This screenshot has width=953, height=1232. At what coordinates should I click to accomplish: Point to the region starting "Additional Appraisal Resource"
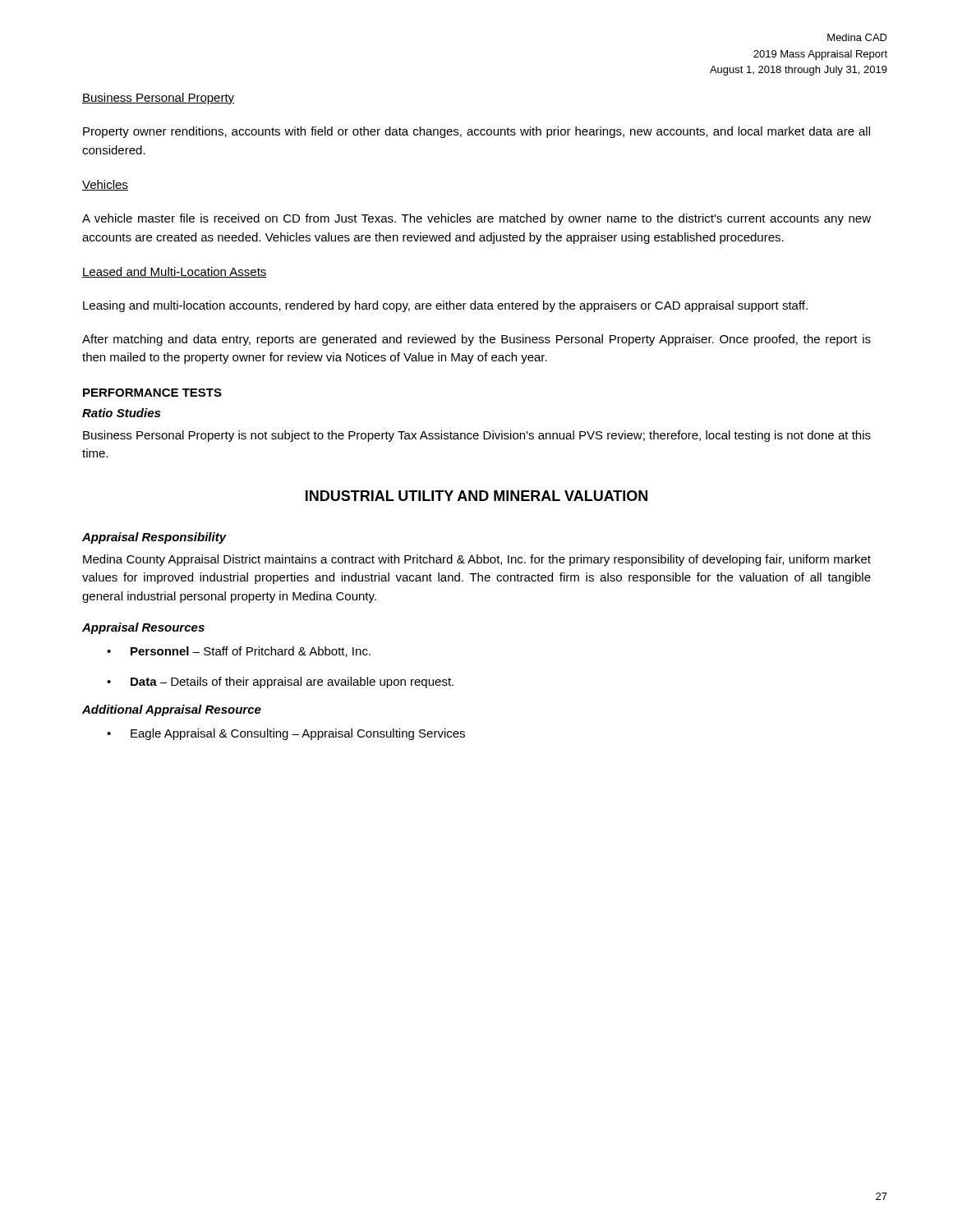click(172, 709)
